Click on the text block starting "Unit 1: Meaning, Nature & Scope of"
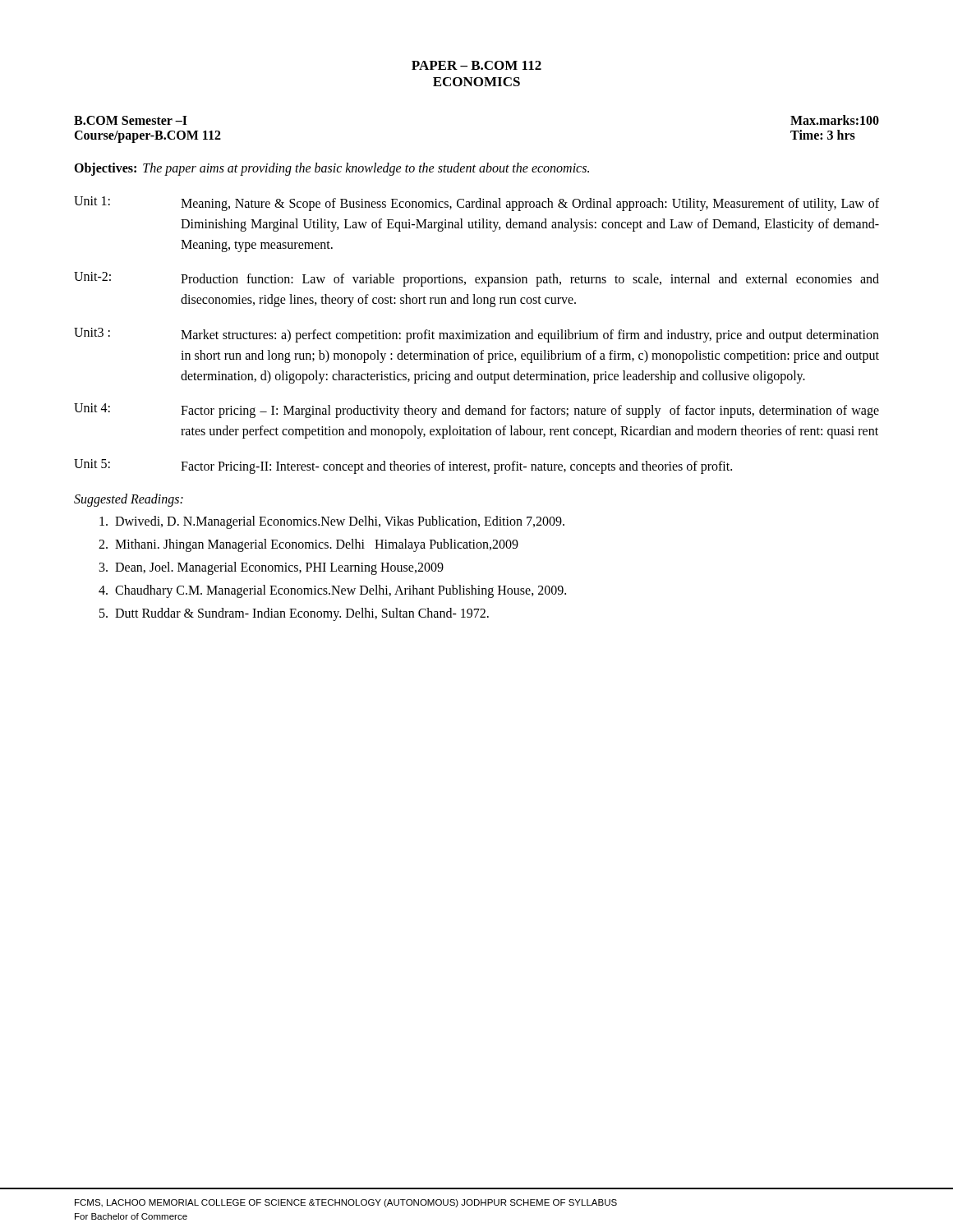The image size is (953, 1232). (x=476, y=224)
